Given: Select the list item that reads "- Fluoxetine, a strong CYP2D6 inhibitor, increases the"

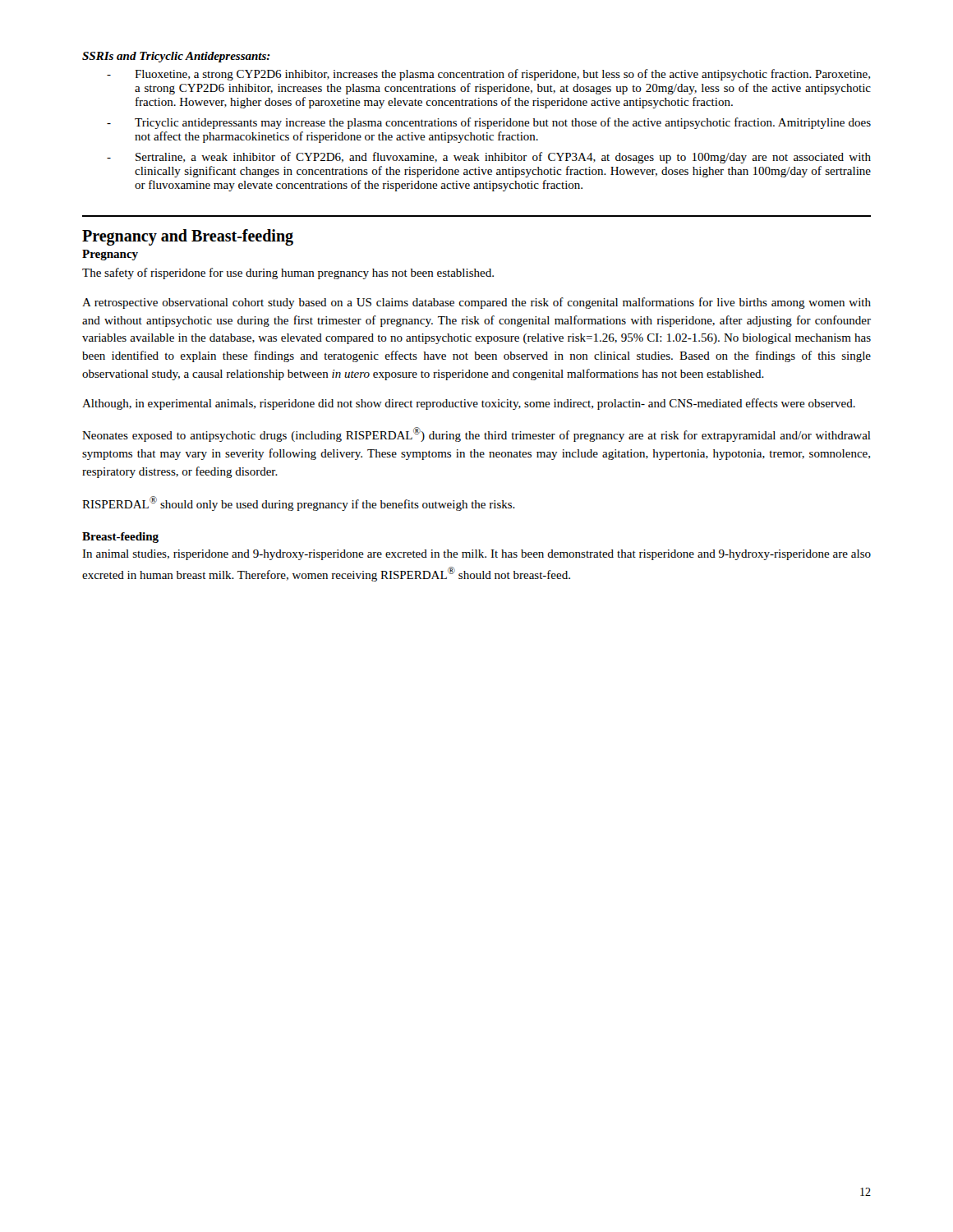Looking at the screenshot, I should 476,88.
